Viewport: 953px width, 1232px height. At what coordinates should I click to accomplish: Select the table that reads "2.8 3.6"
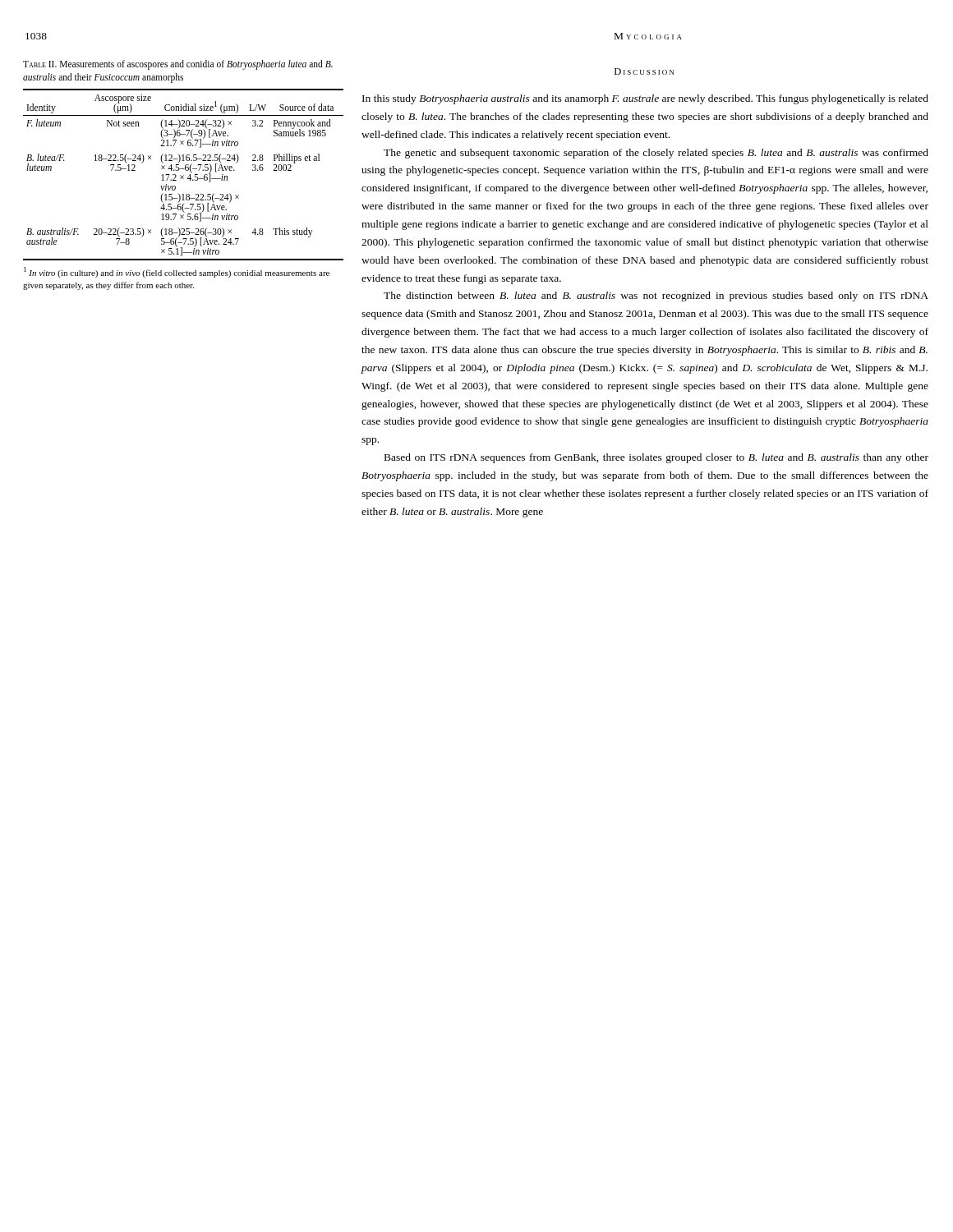183,175
